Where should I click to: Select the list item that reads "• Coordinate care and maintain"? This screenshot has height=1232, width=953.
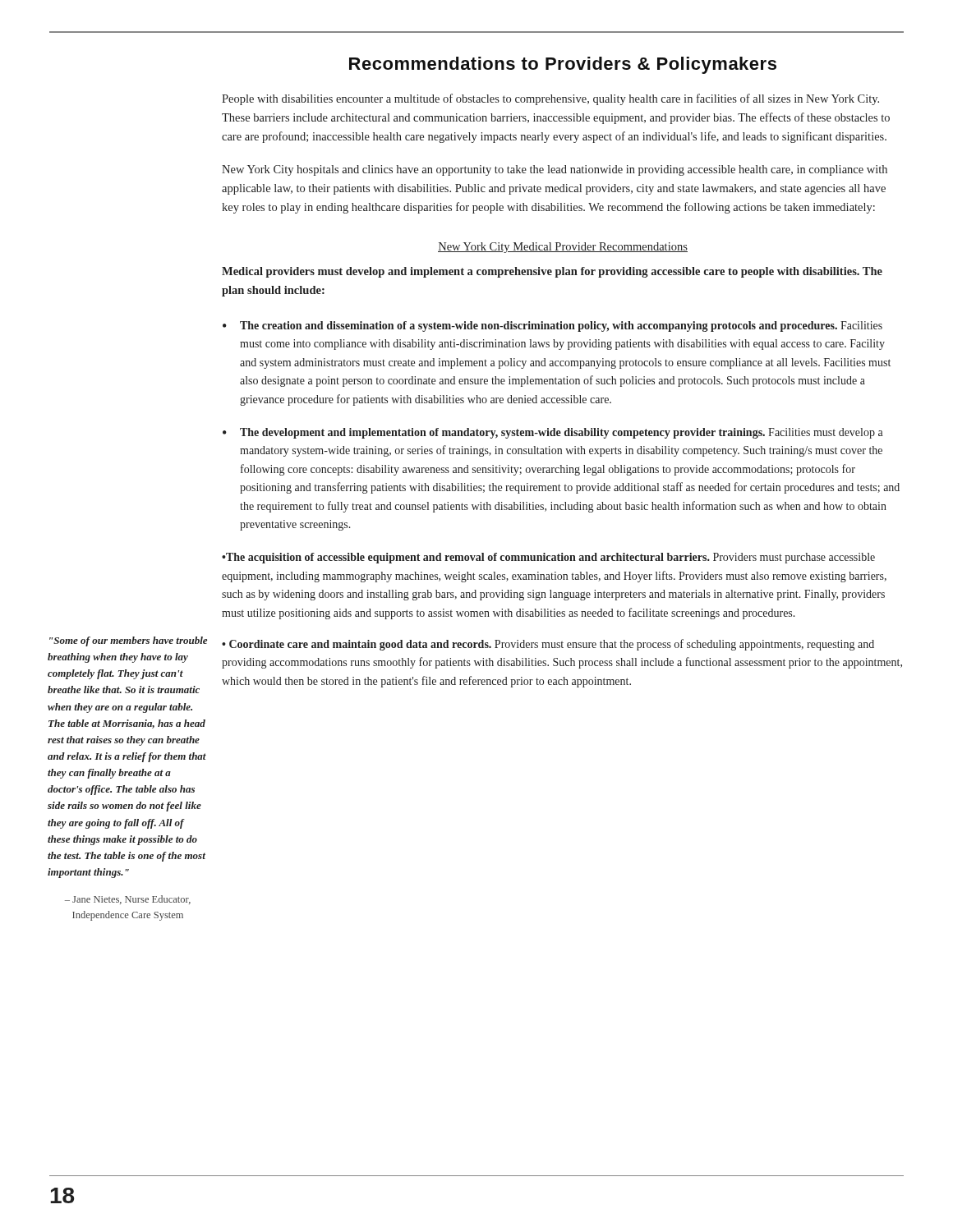pyautogui.click(x=562, y=663)
